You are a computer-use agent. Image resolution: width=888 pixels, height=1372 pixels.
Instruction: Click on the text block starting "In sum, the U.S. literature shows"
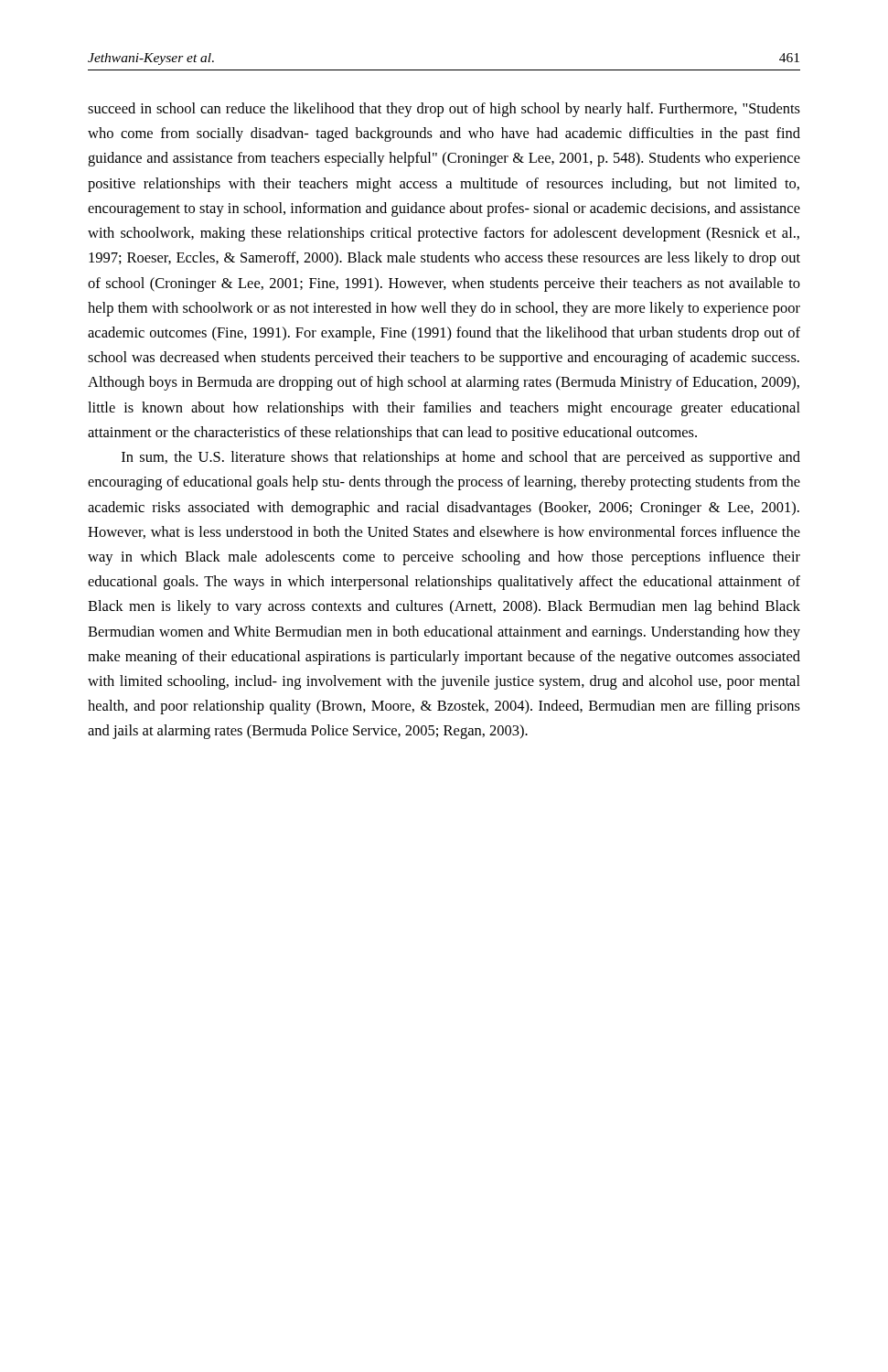tap(444, 594)
